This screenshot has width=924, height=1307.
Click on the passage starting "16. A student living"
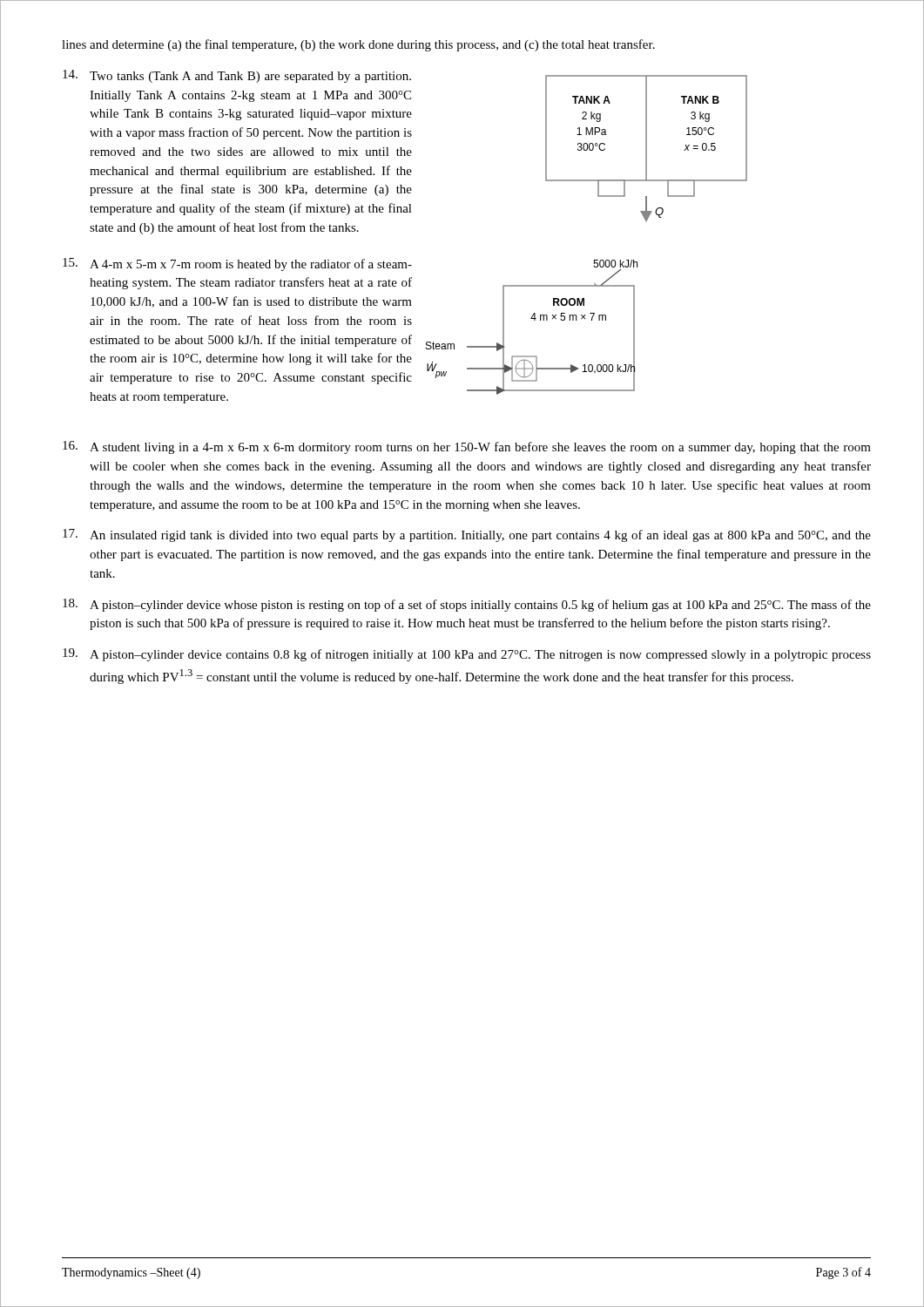tap(466, 476)
